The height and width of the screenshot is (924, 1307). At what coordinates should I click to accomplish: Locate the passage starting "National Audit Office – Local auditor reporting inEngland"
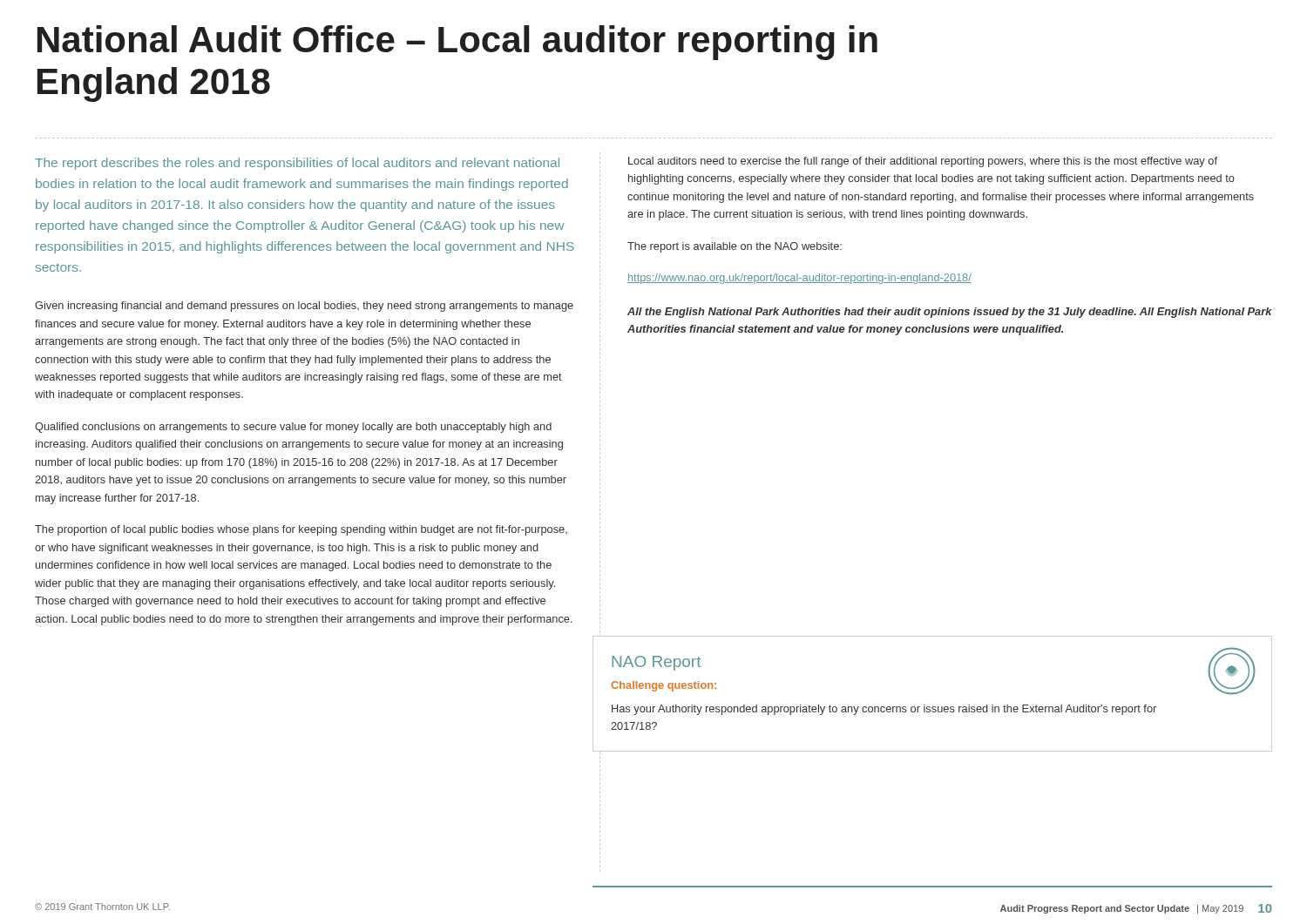point(654,61)
